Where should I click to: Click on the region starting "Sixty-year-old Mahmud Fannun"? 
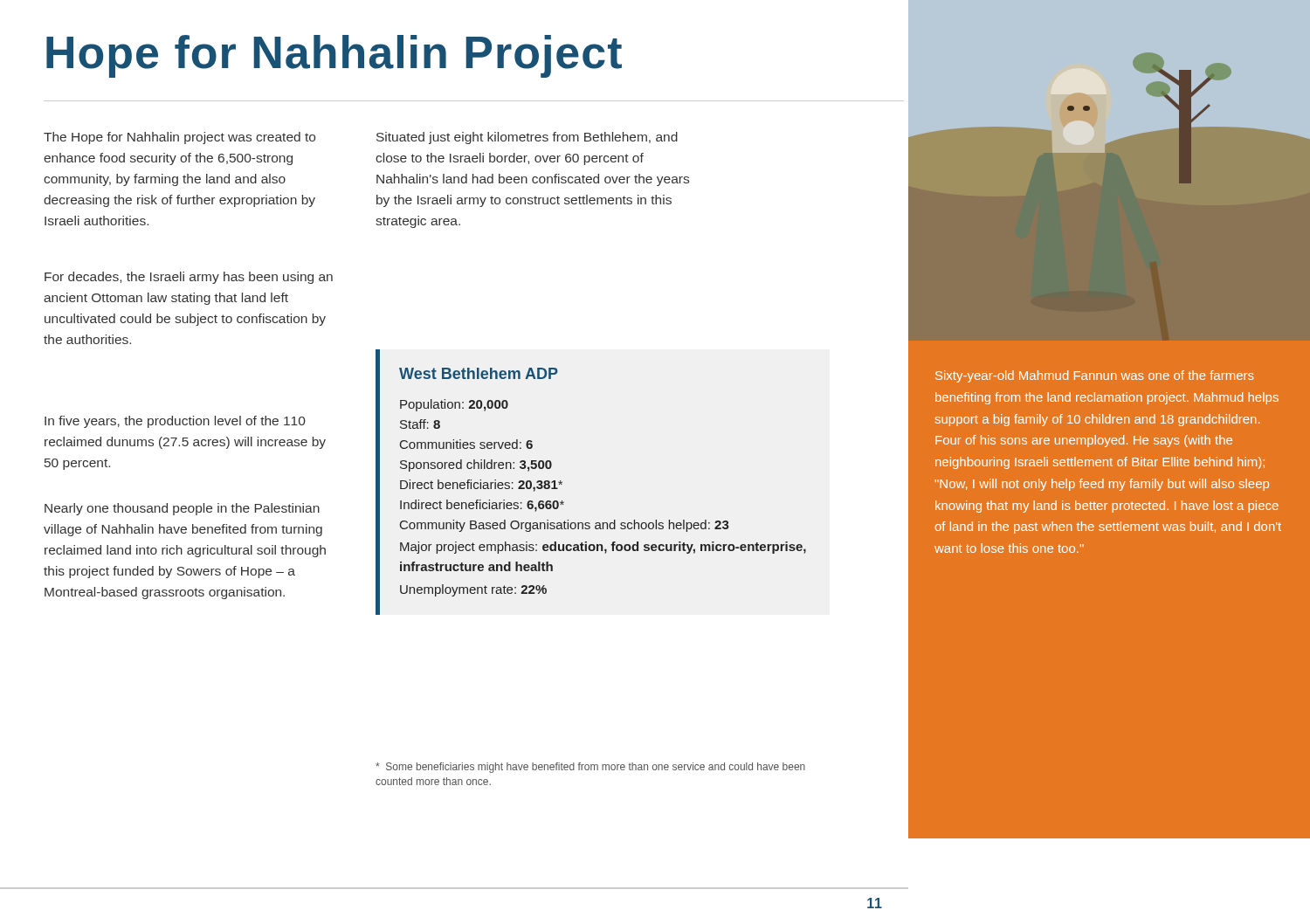coord(1109,462)
